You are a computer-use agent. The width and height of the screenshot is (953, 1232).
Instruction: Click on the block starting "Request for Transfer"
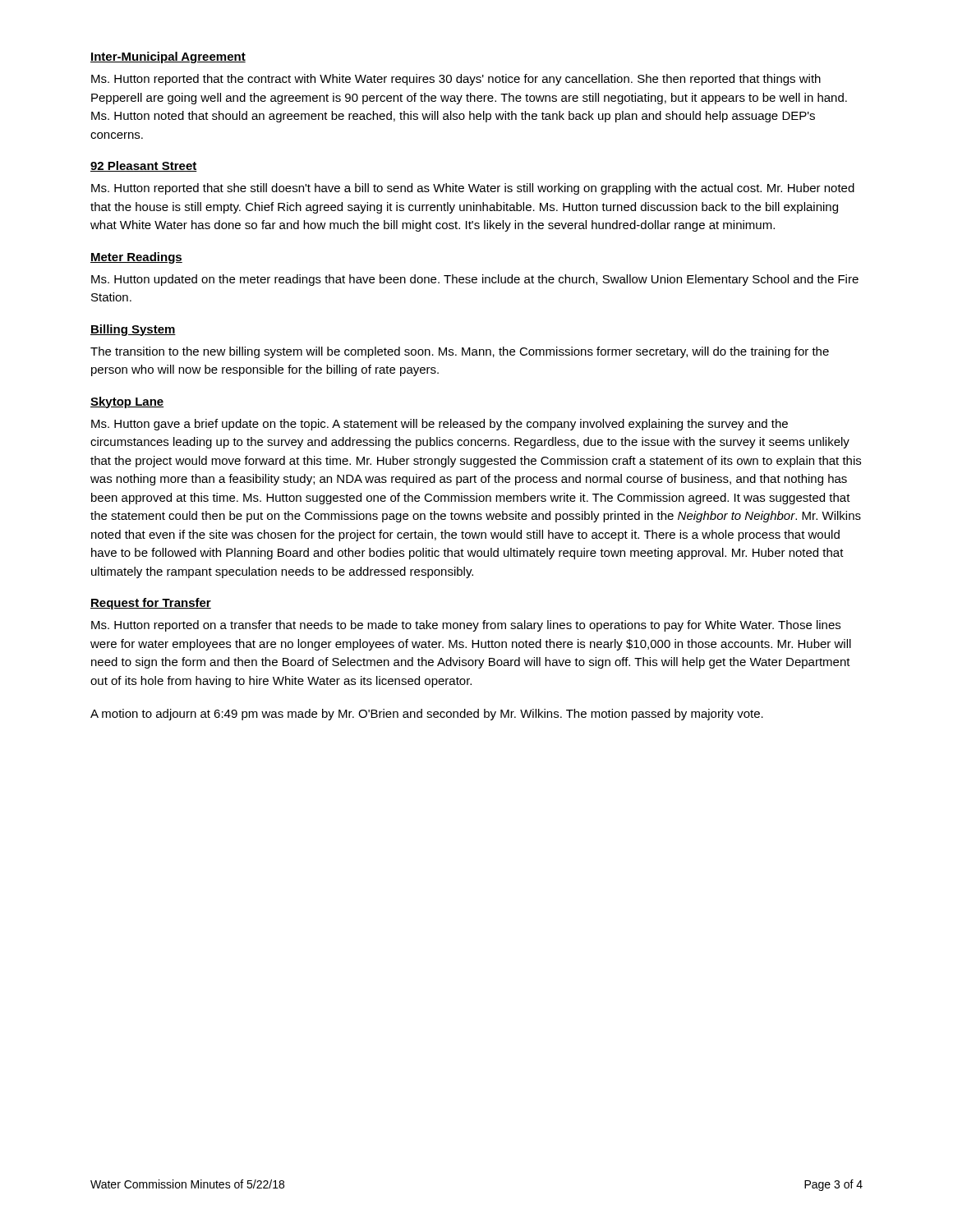pyautogui.click(x=151, y=602)
